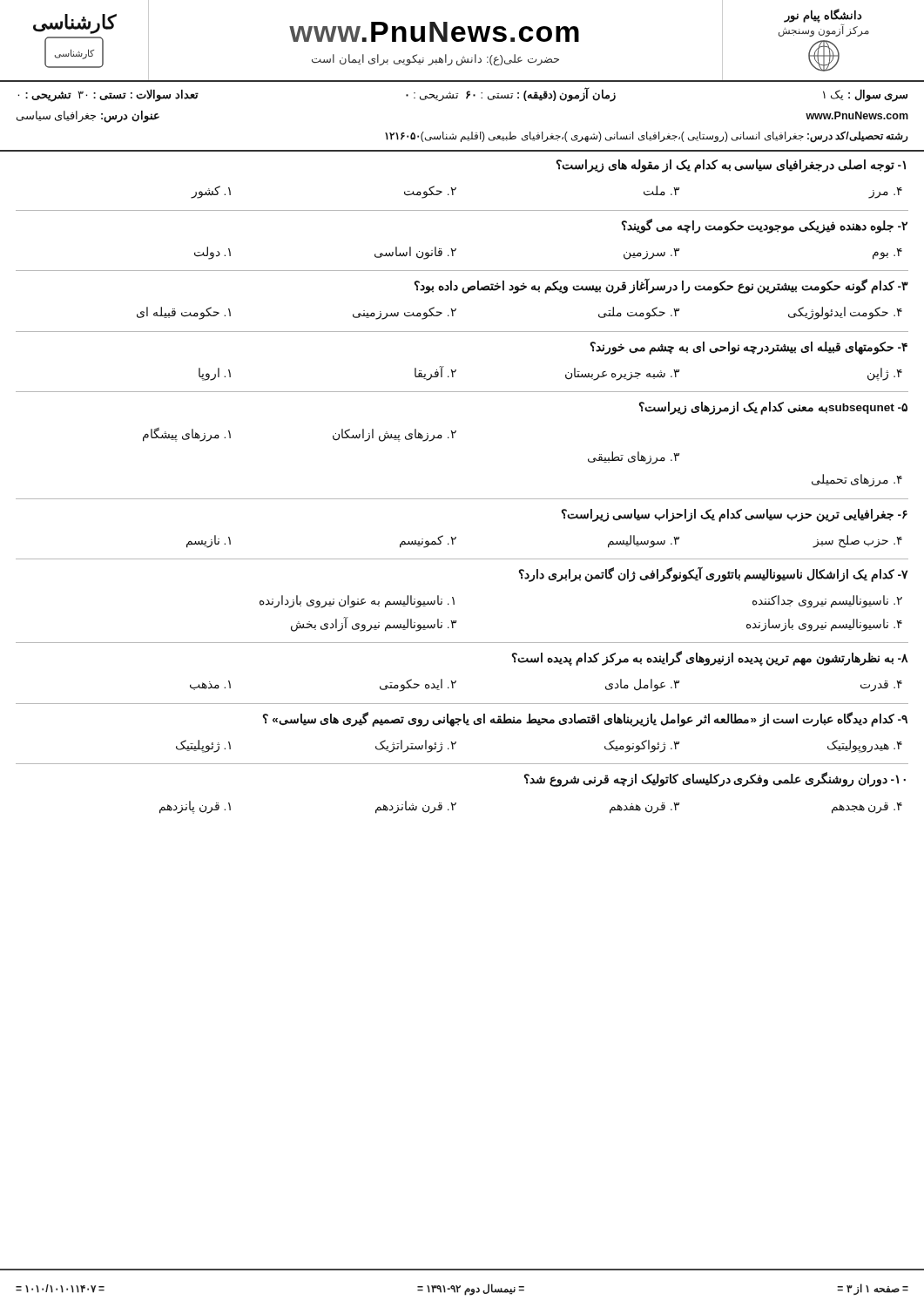Locate the block of text that opens with "۸- به نظرهارتشون مهم"
Image resolution: width=924 pixels, height=1307 pixels.
tap(462, 673)
